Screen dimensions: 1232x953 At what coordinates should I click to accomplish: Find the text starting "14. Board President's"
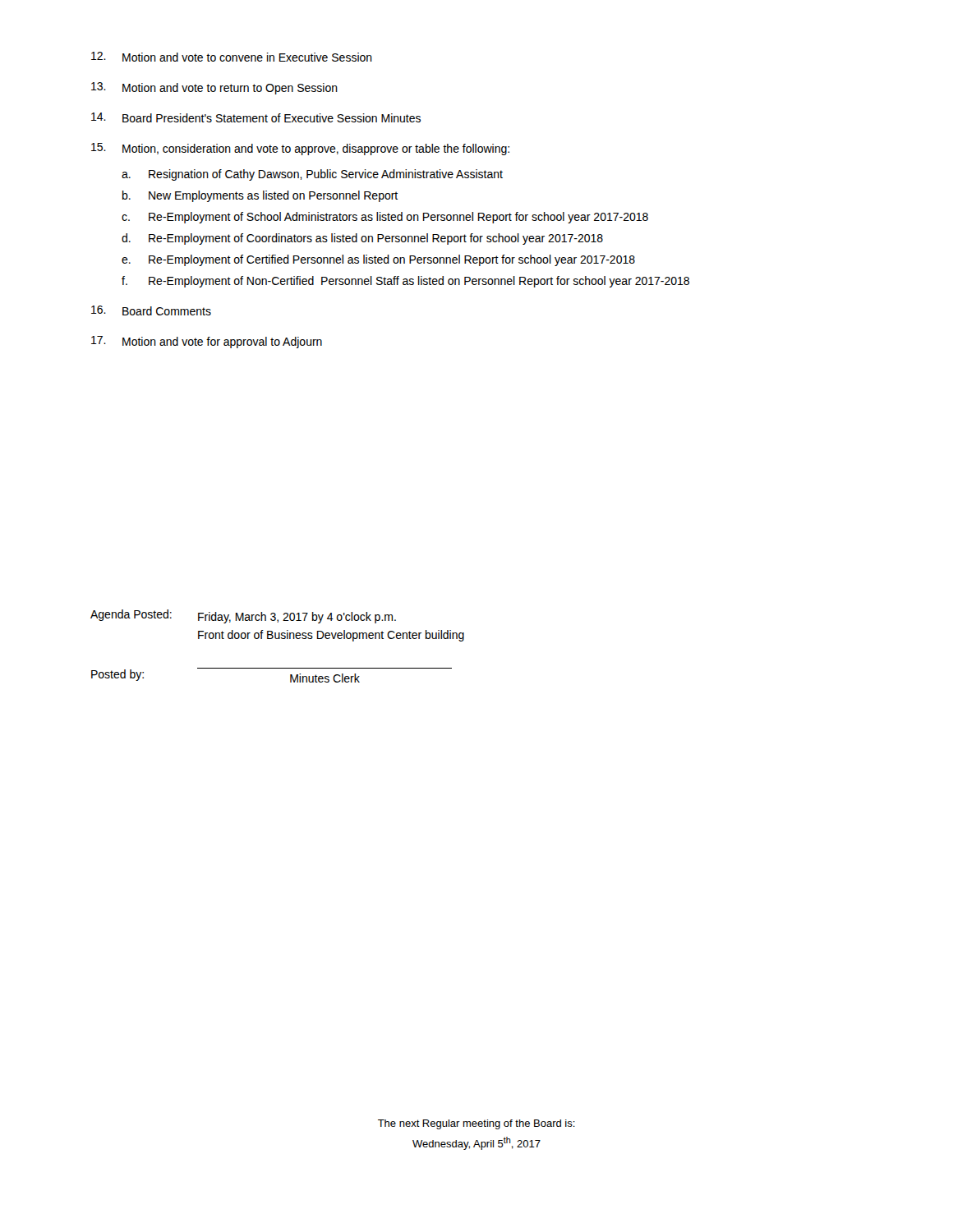pos(256,117)
